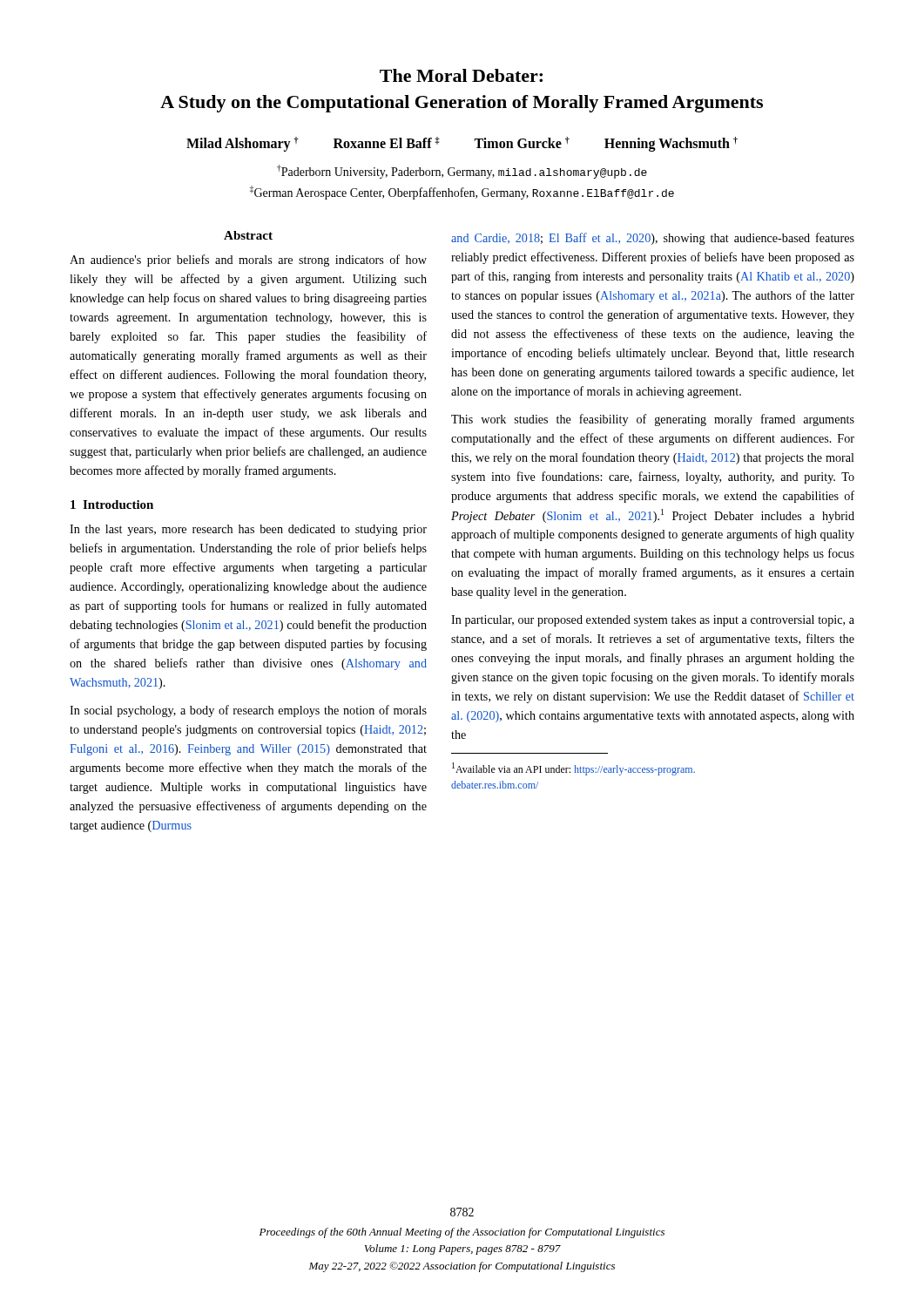This screenshot has width=924, height=1307.
Task: Find the element starting "Milad Alshomary † Roxanne El"
Action: pyautogui.click(x=247, y=144)
